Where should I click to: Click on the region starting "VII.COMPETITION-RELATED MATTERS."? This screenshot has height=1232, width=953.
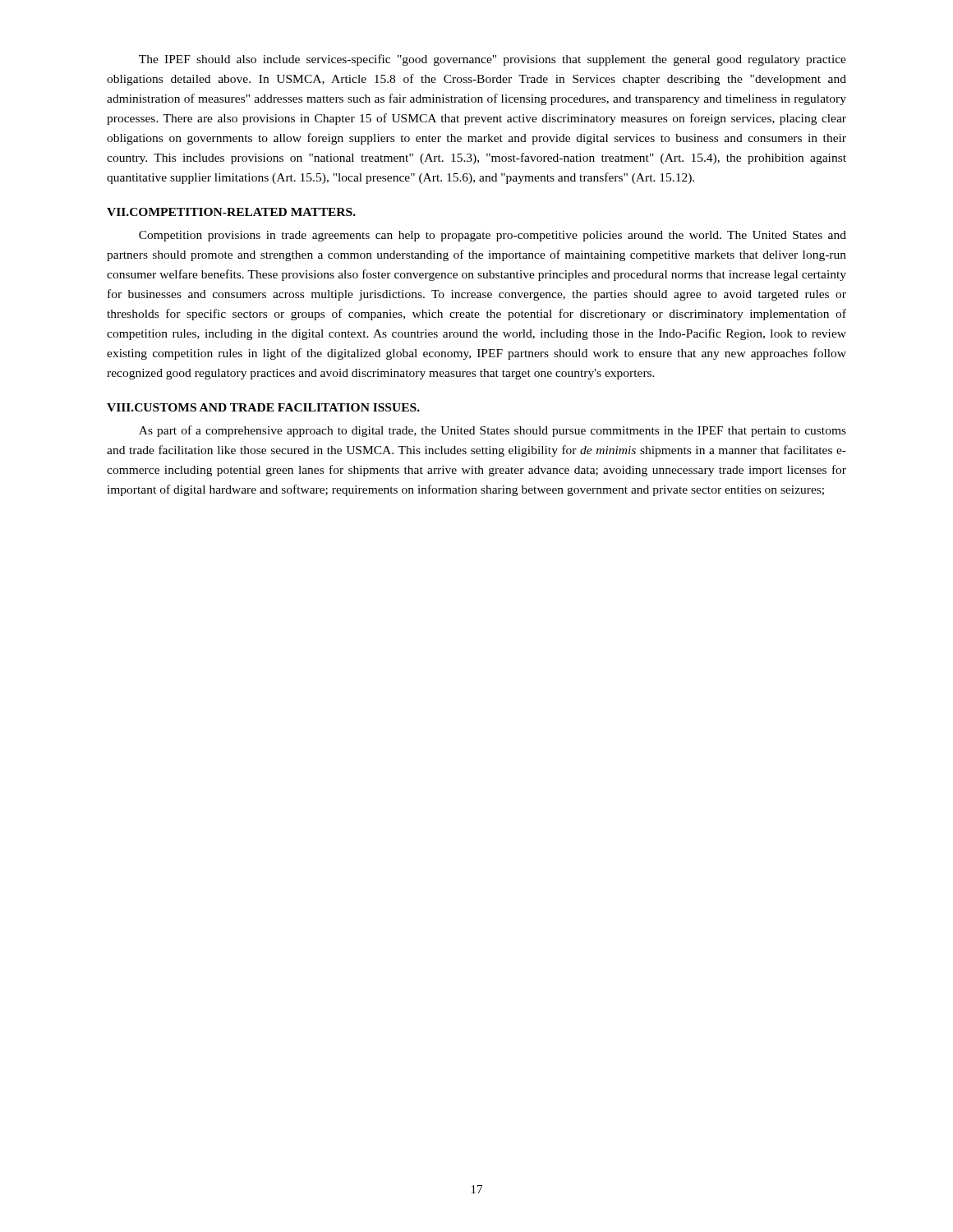(231, 212)
